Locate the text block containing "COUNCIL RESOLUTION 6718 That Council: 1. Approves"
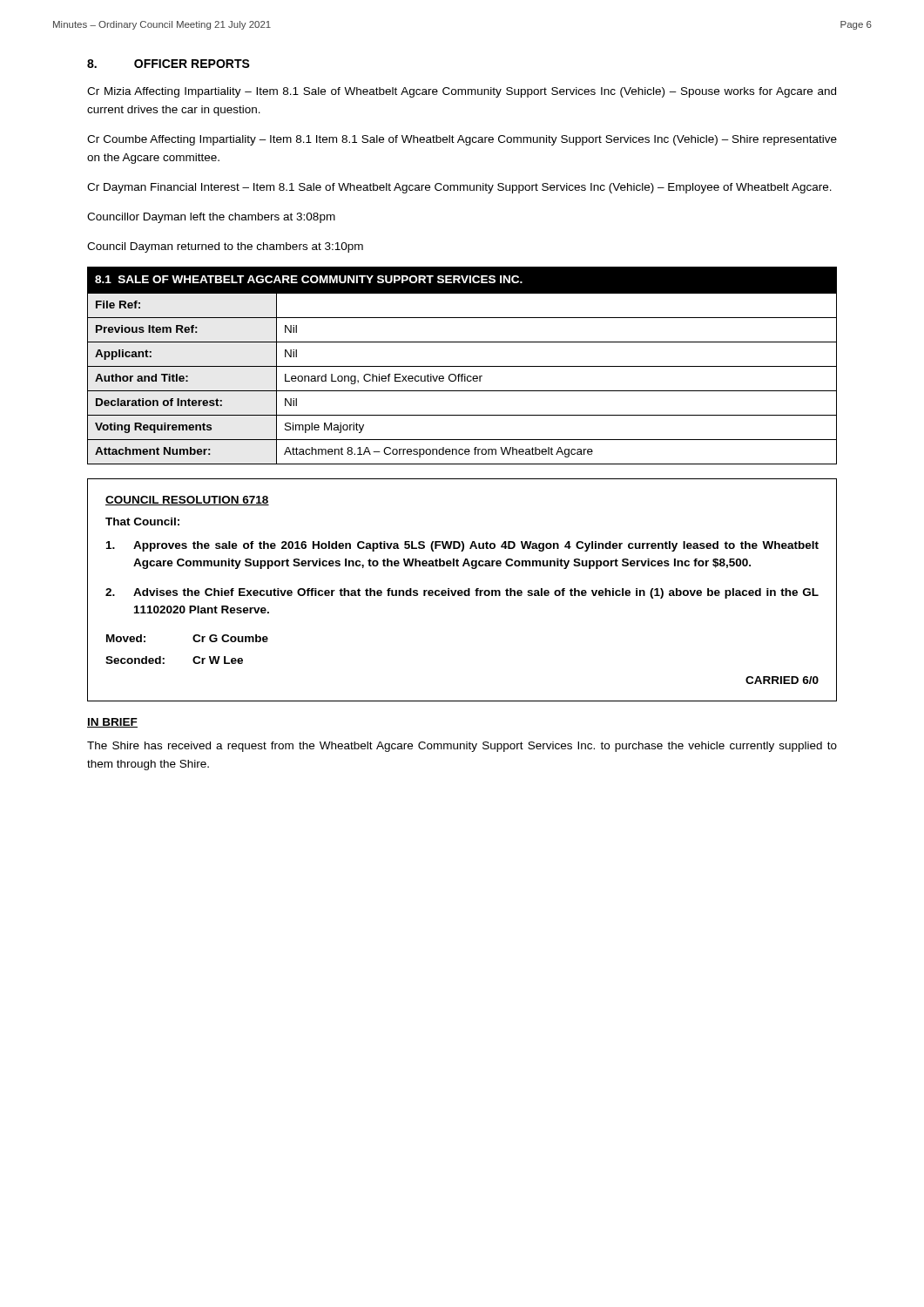Screen dimensions: 1307x924 (x=462, y=590)
